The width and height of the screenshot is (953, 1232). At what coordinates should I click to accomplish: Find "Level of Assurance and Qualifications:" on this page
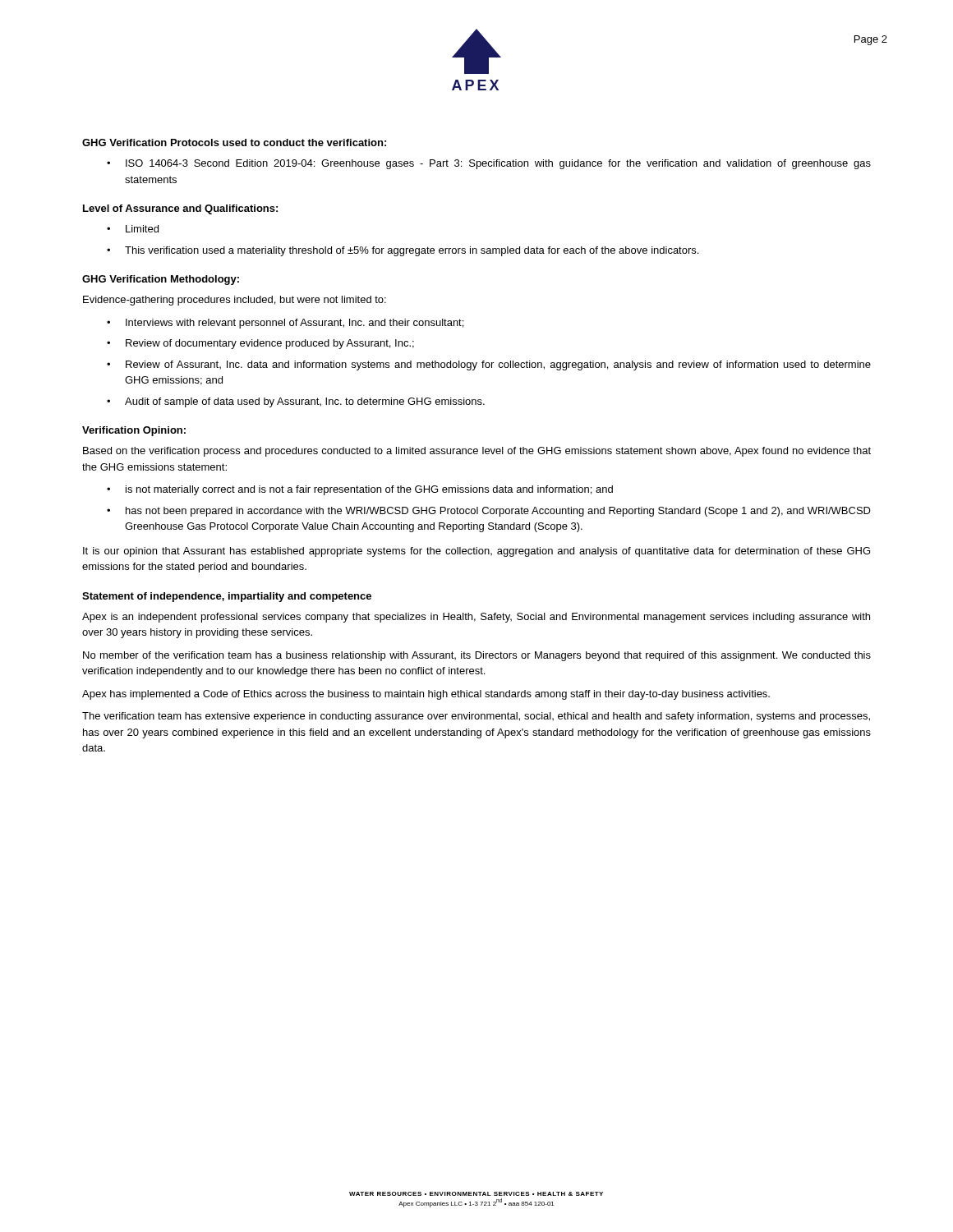tap(180, 208)
